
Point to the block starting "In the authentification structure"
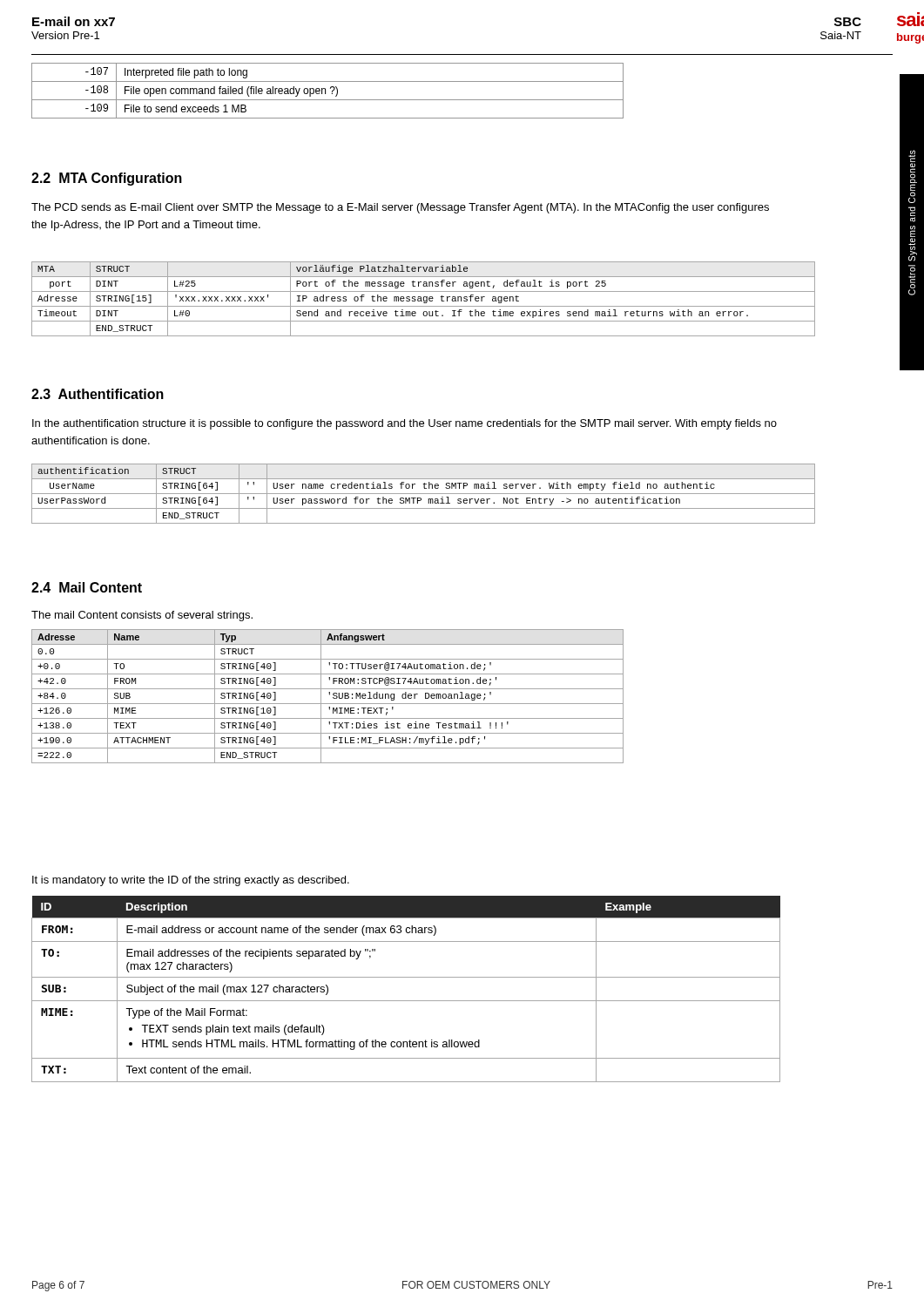pos(404,432)
